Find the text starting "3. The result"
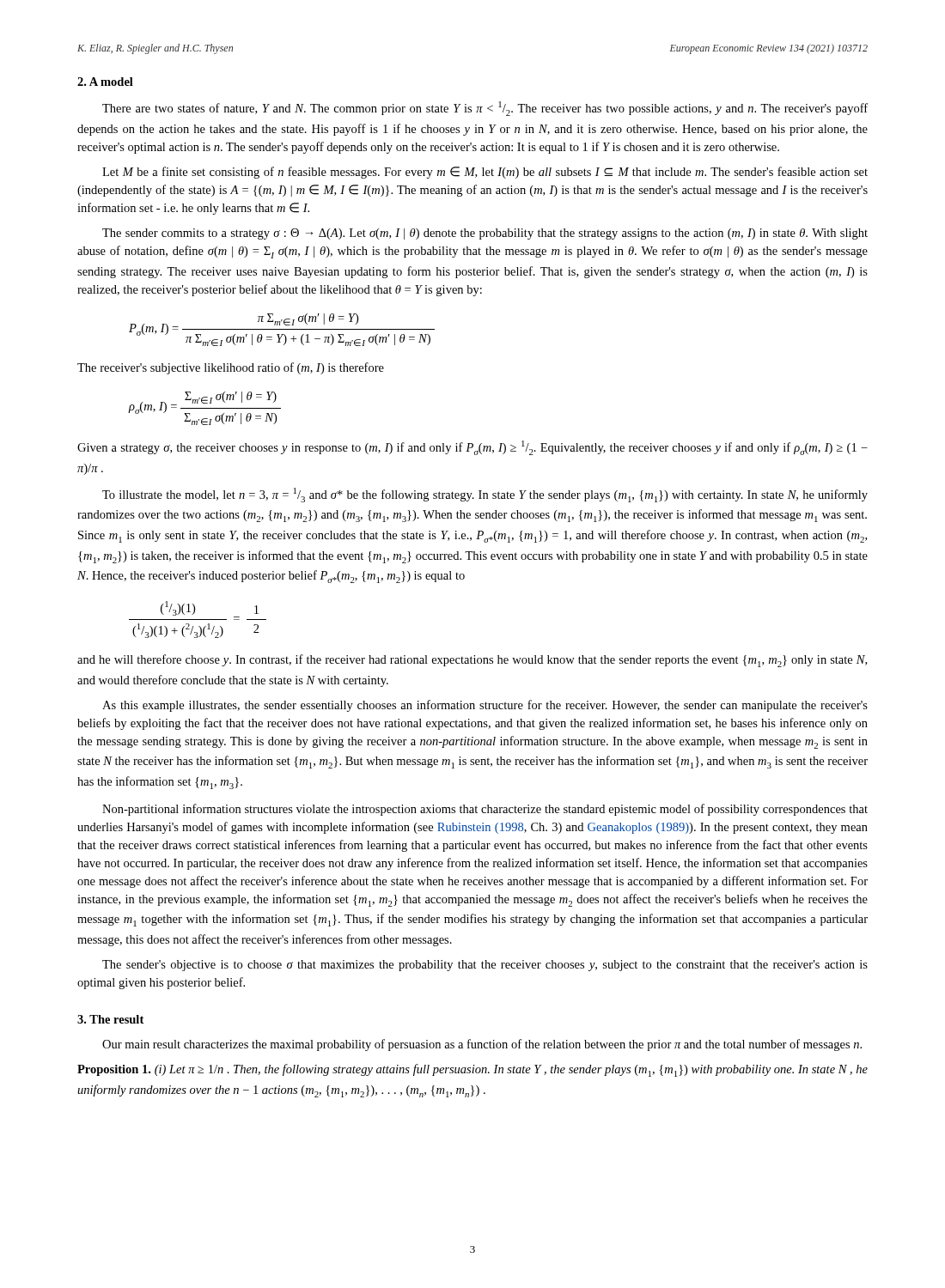Screen dimensions: 1288x945 (110, 1019)
